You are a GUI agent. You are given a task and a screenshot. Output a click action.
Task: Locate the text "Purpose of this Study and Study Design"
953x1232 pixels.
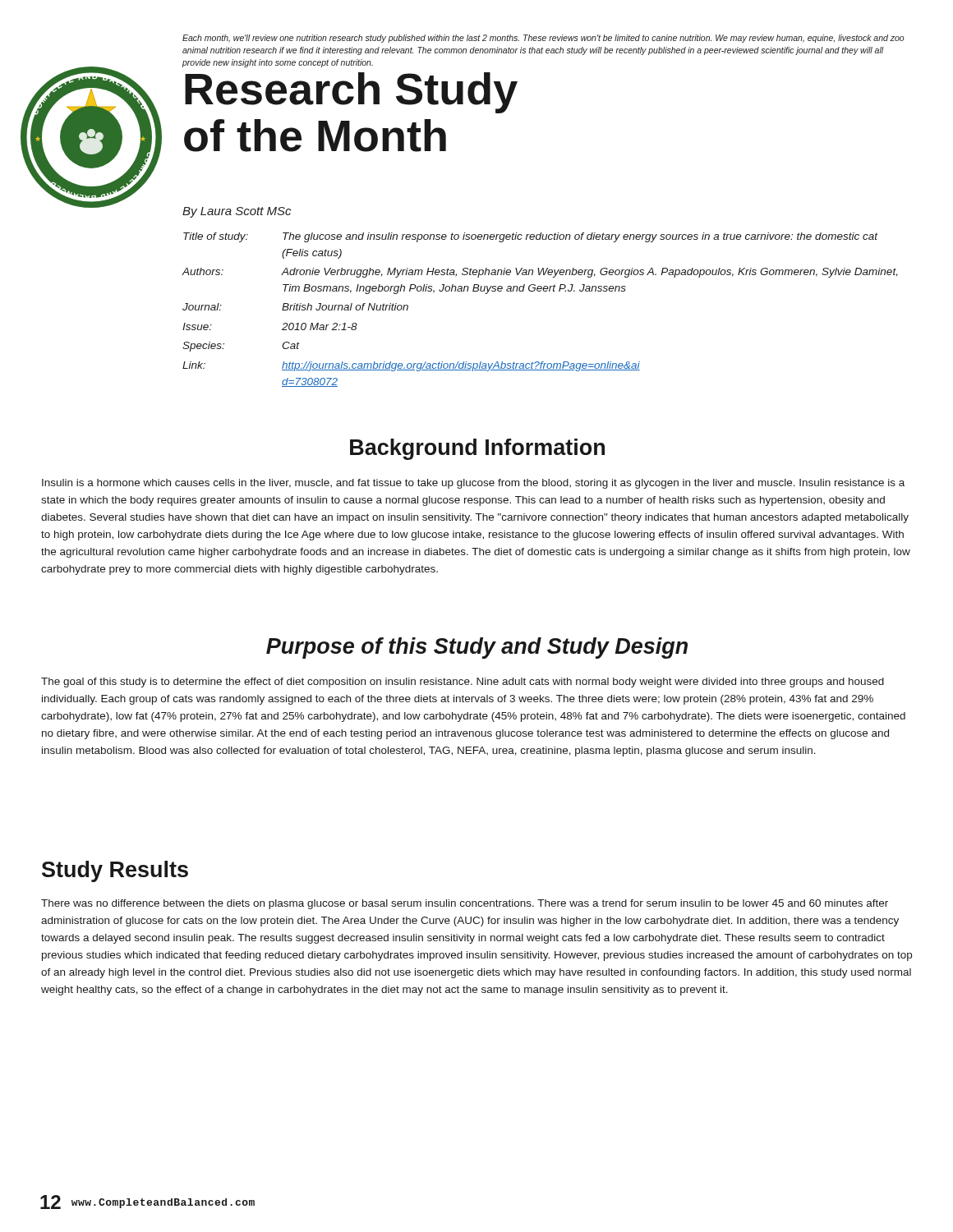477,647
